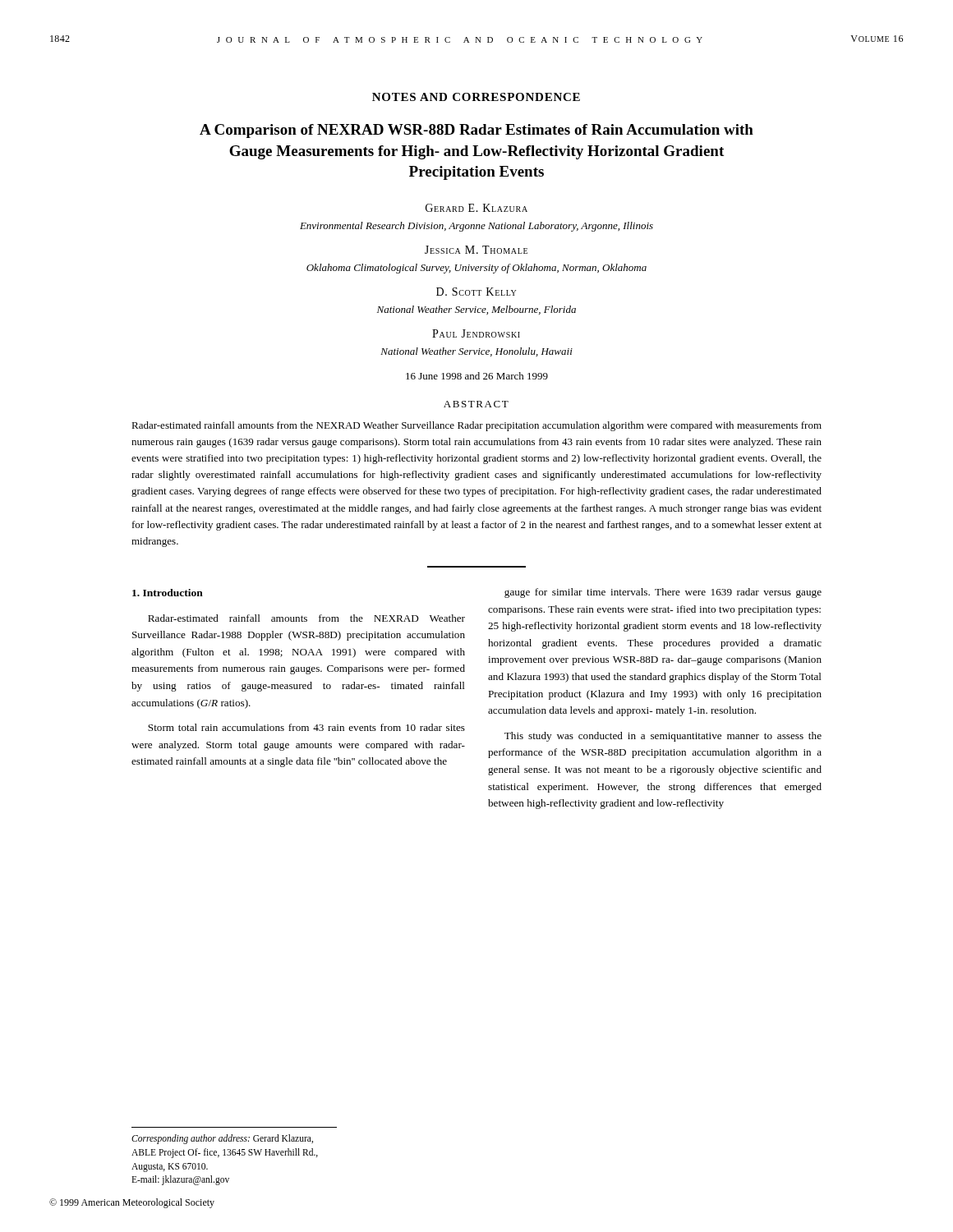Click on the text block that says "Environmental Research Division,"
953x1232 pixels.
[x=476, y=225]
